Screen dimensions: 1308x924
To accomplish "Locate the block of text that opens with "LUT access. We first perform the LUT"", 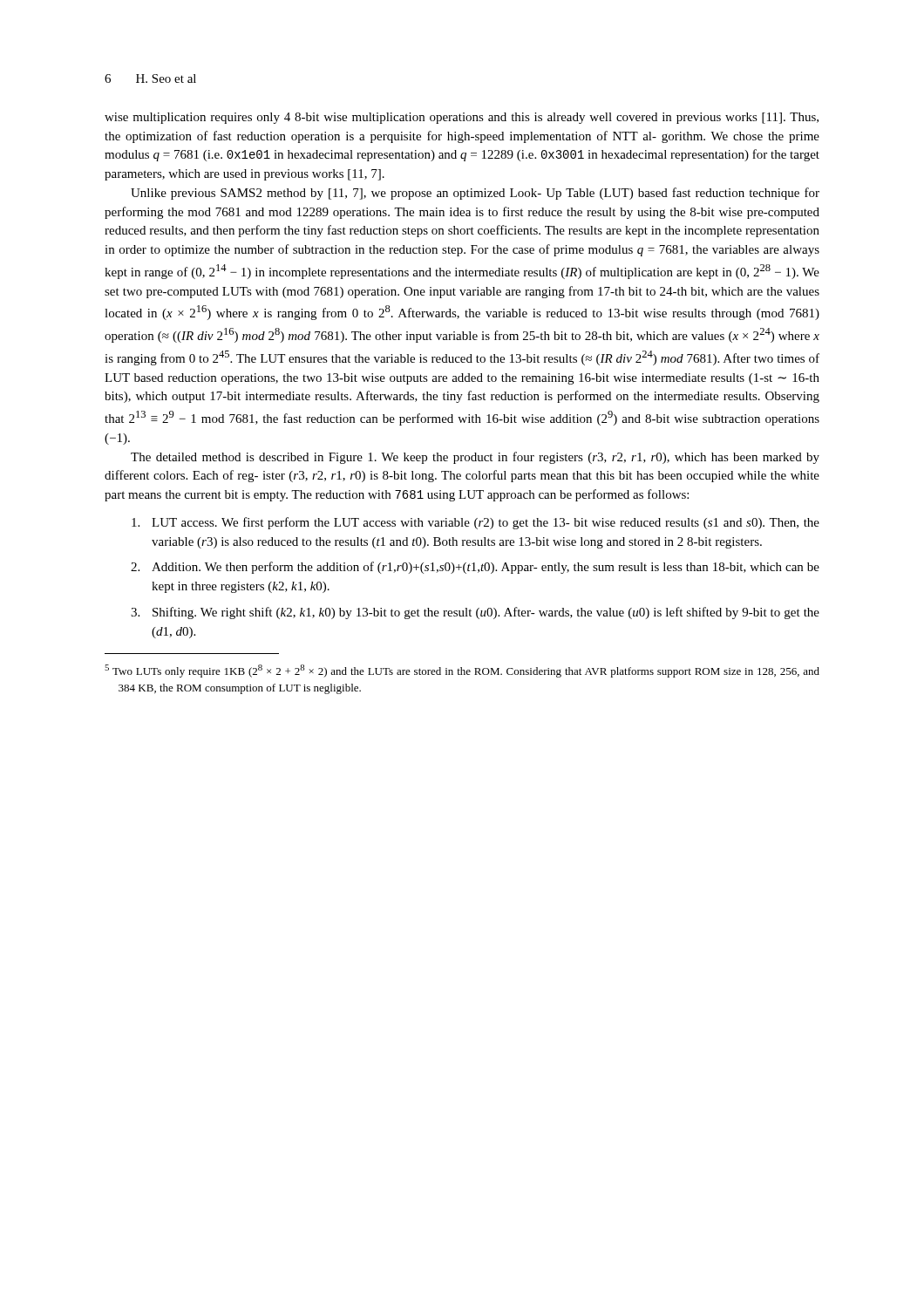I will click(475, 532).
